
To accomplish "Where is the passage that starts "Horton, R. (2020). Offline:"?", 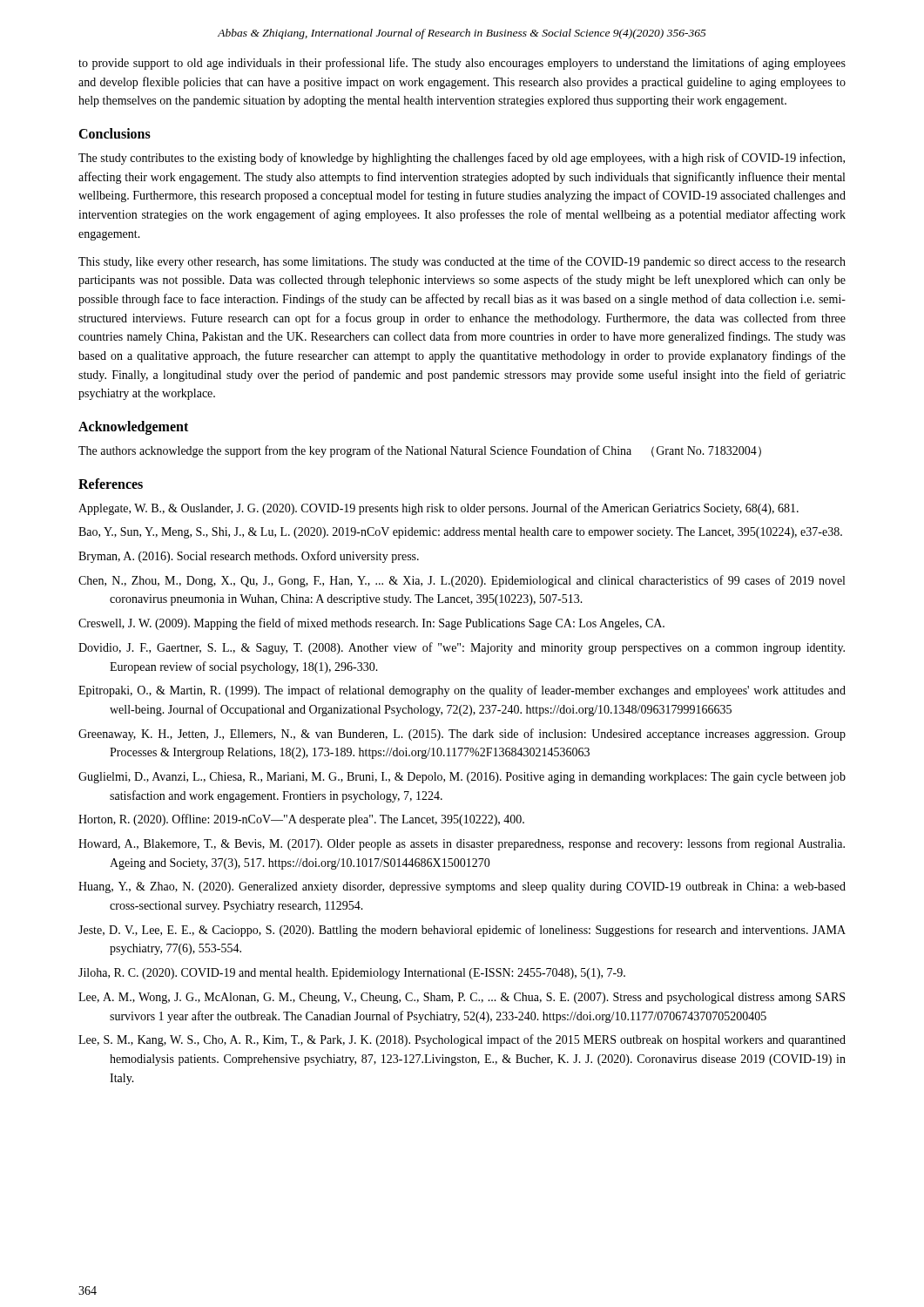I will tap(302, 820).
